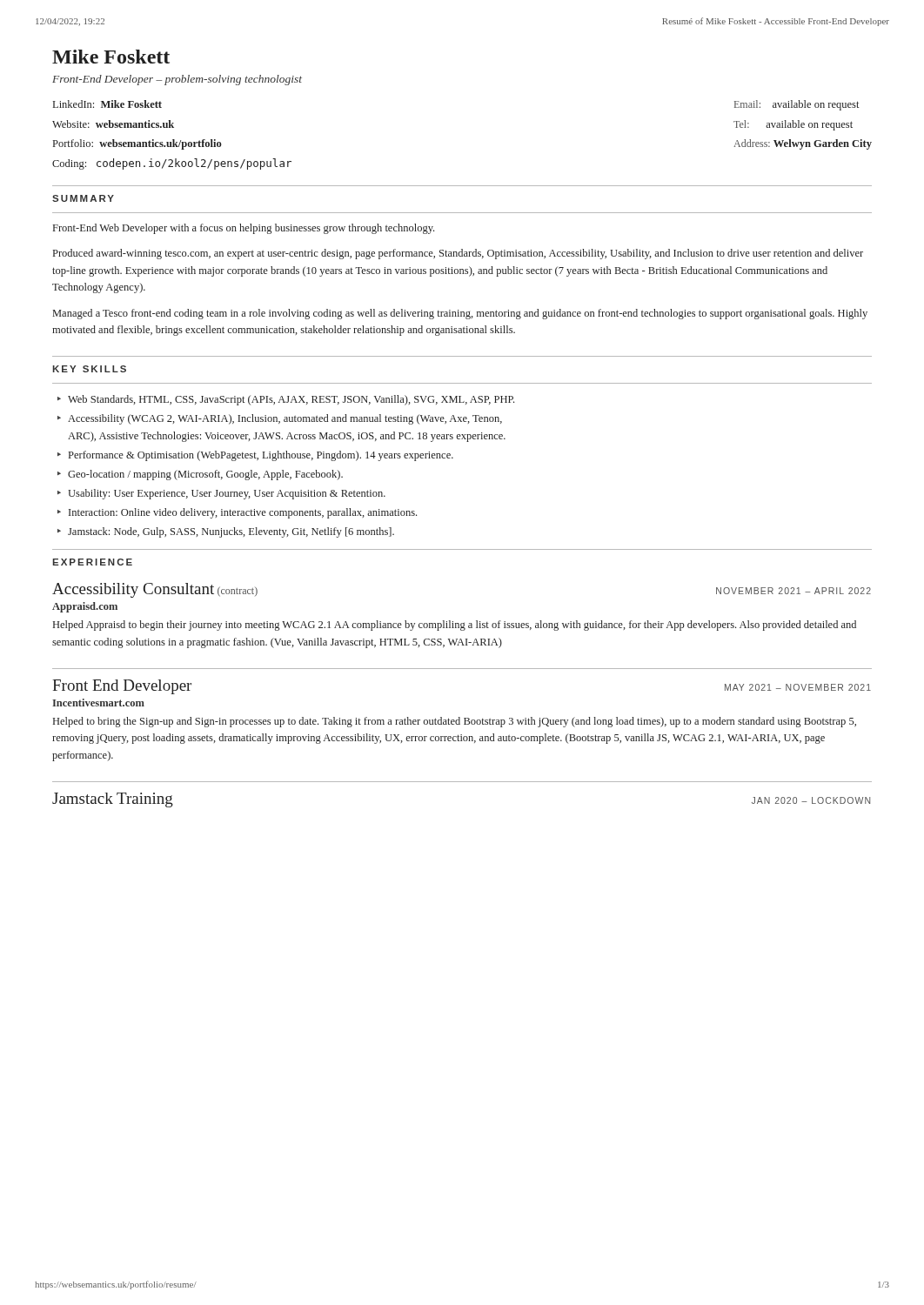The height and width of the screenshot is (1305, 924).
Task: Where does it say "JAN 2020 – LOCKDOWN"?
Action: (812, 800)
